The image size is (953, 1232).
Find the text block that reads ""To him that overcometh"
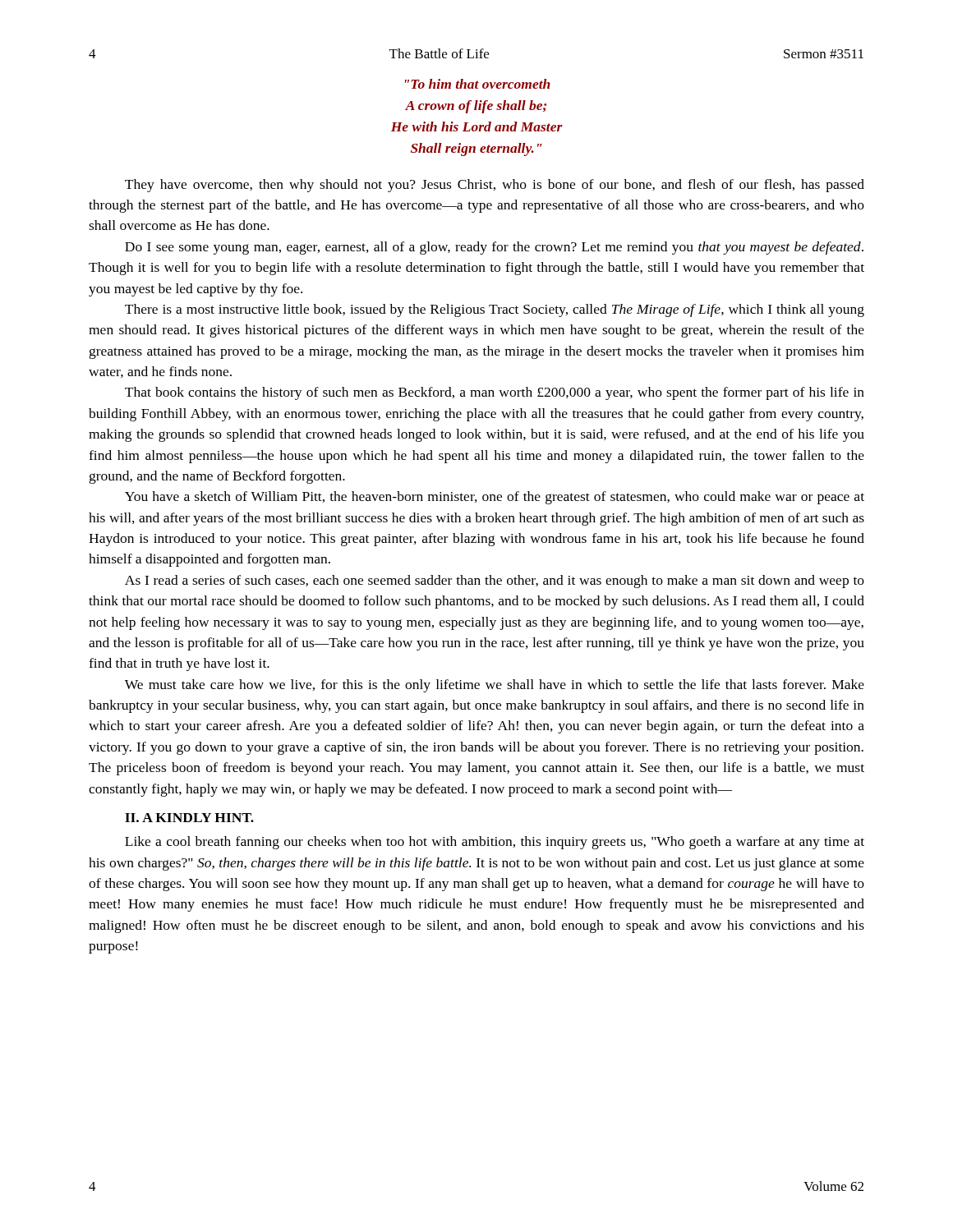click(476, 116)
